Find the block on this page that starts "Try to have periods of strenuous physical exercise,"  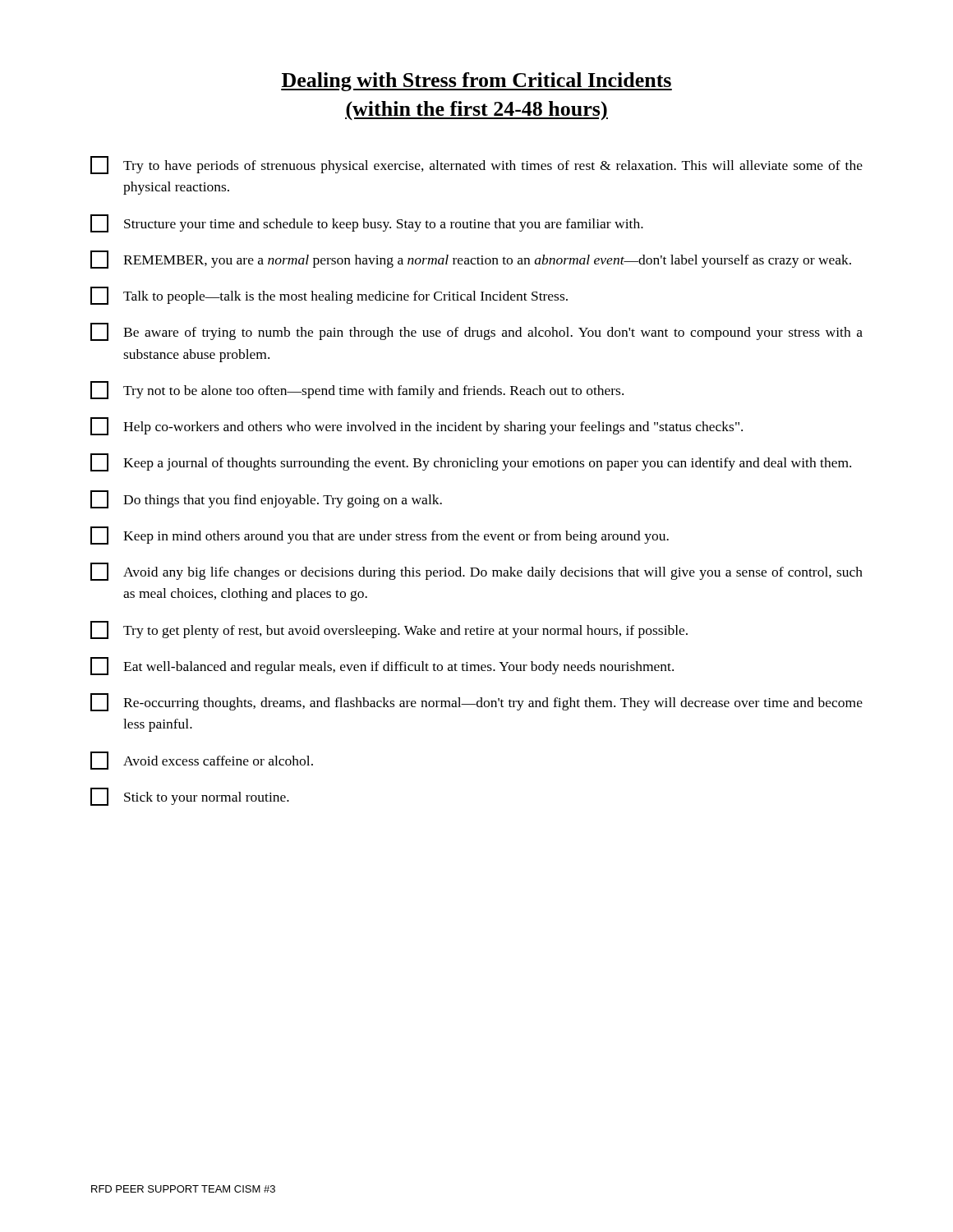476,176
